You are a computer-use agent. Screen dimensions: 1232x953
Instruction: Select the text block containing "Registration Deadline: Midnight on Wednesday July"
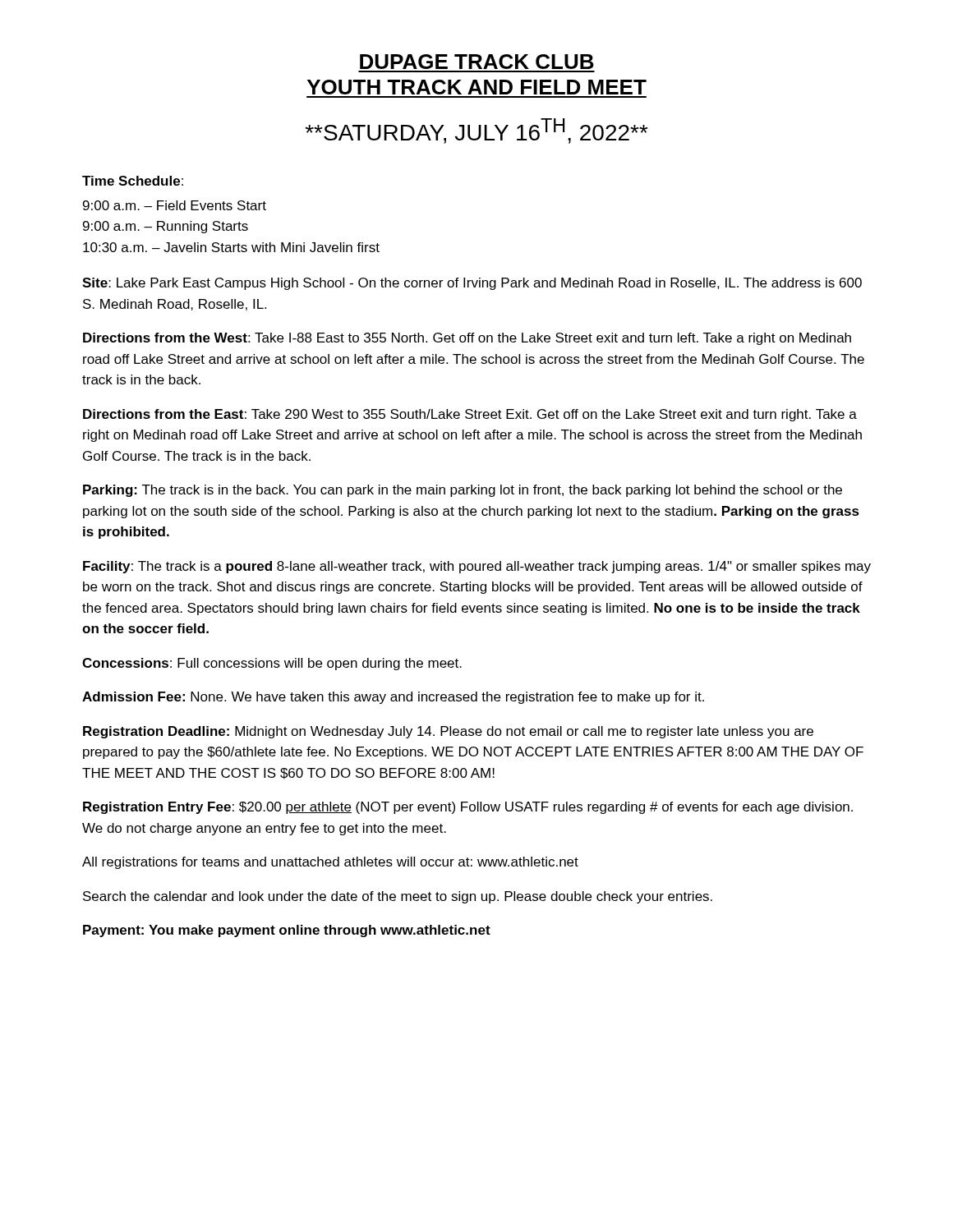pyautogui.click(x=476, y=752)
